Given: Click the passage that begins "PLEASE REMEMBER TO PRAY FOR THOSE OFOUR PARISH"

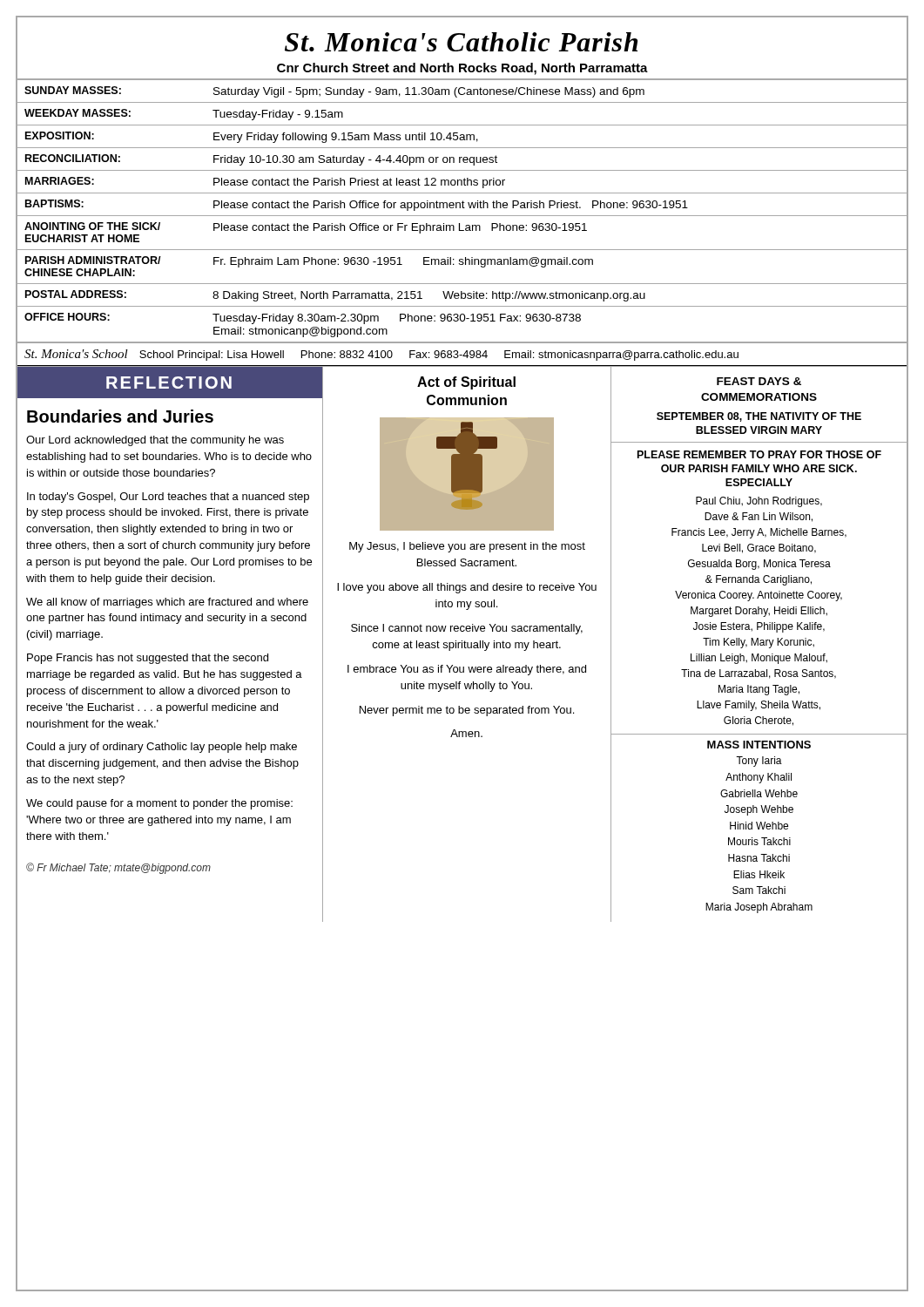Looking at the screenshot, I should point(759,469).
